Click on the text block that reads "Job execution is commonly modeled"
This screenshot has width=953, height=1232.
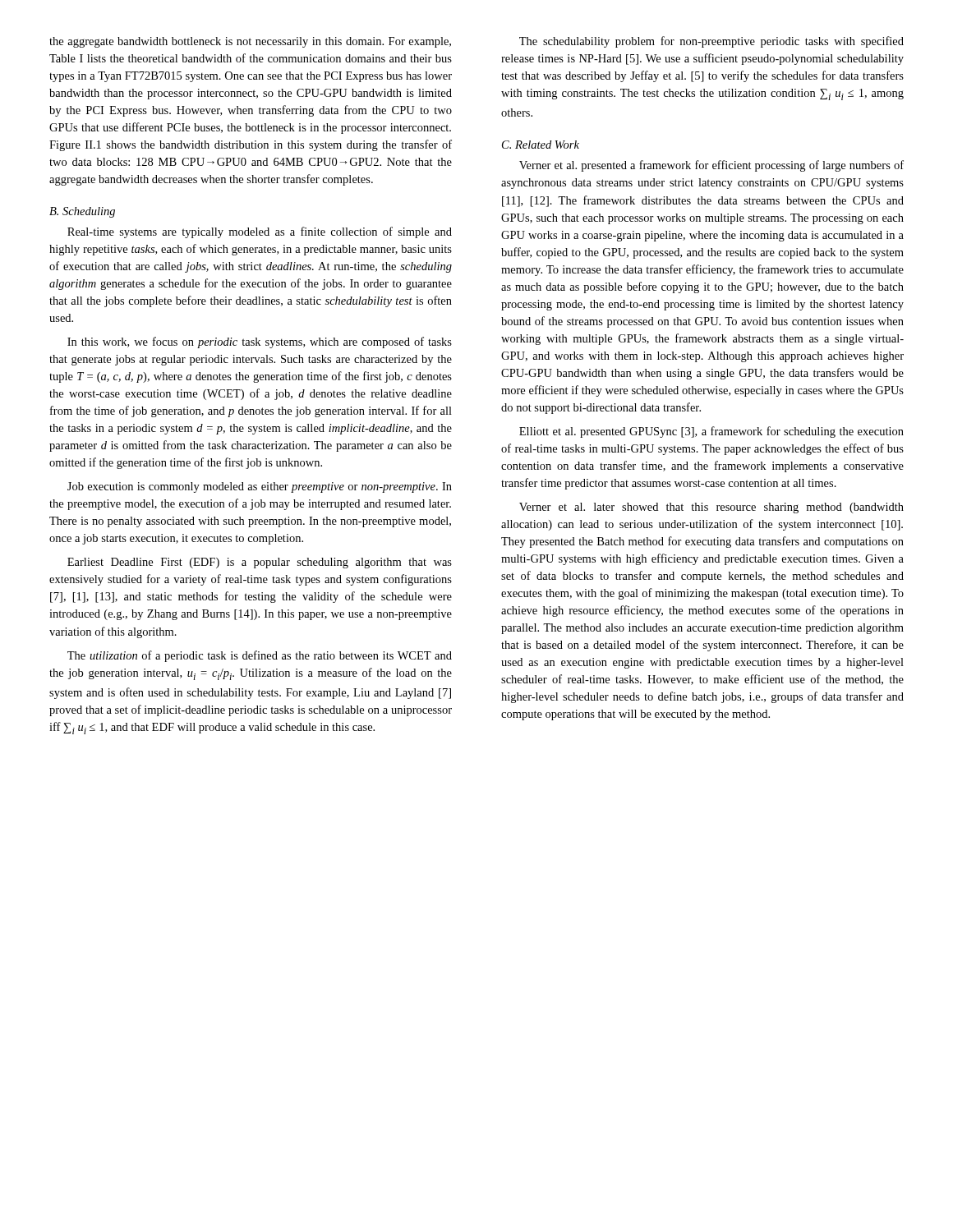[251, 513]
